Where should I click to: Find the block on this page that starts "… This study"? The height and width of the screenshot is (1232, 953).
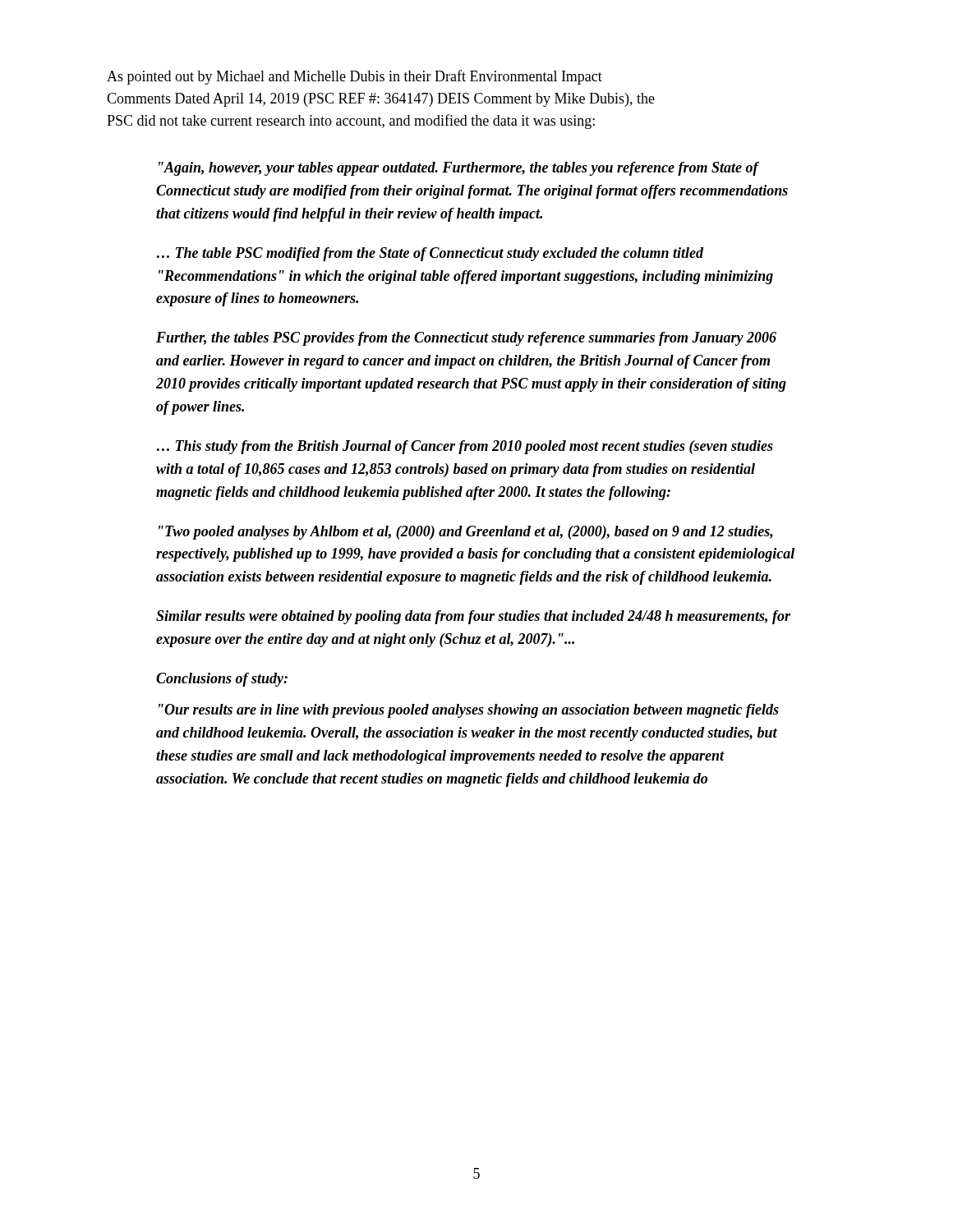click(465, 469)
